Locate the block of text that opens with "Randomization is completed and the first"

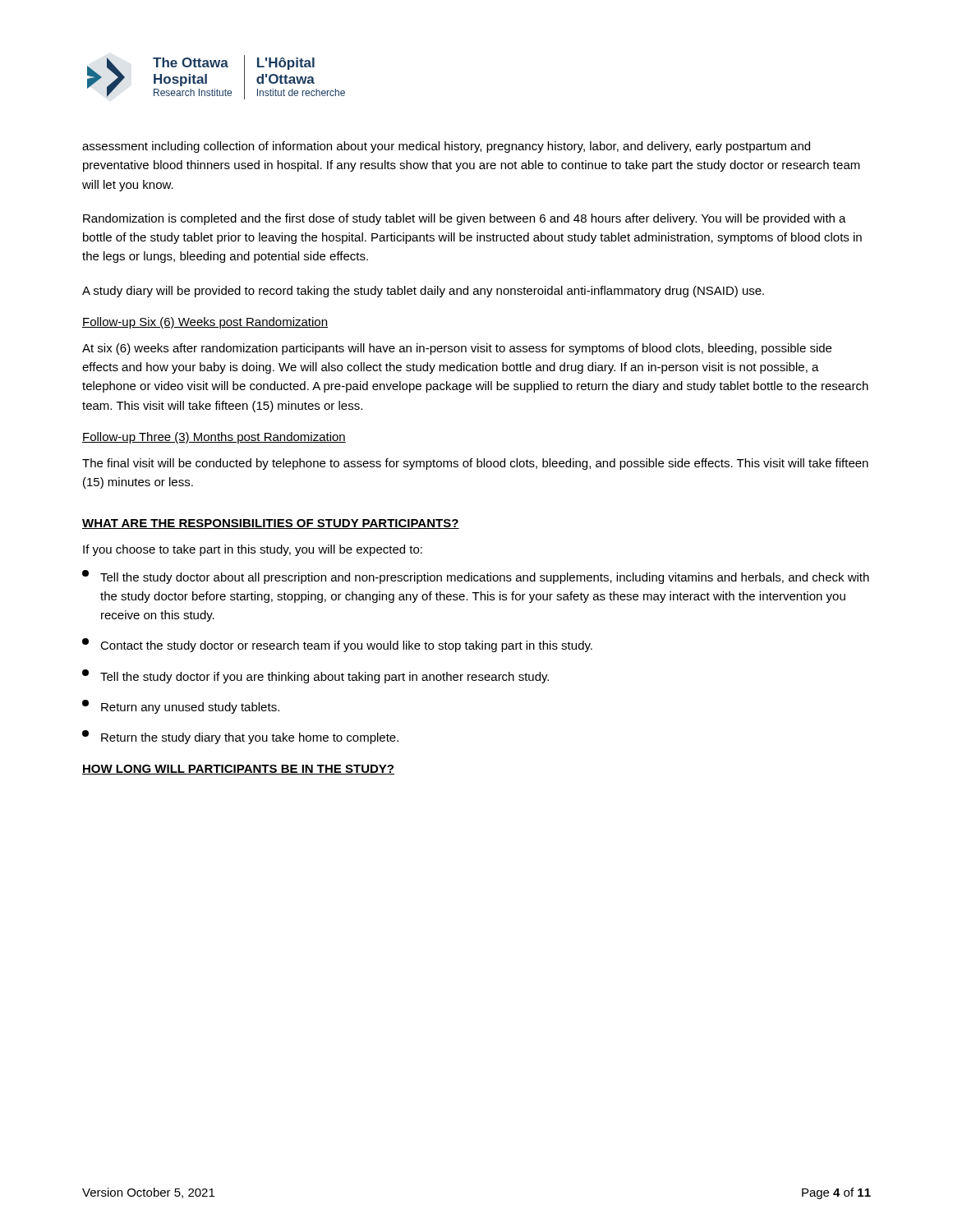(x=472, y=237)
